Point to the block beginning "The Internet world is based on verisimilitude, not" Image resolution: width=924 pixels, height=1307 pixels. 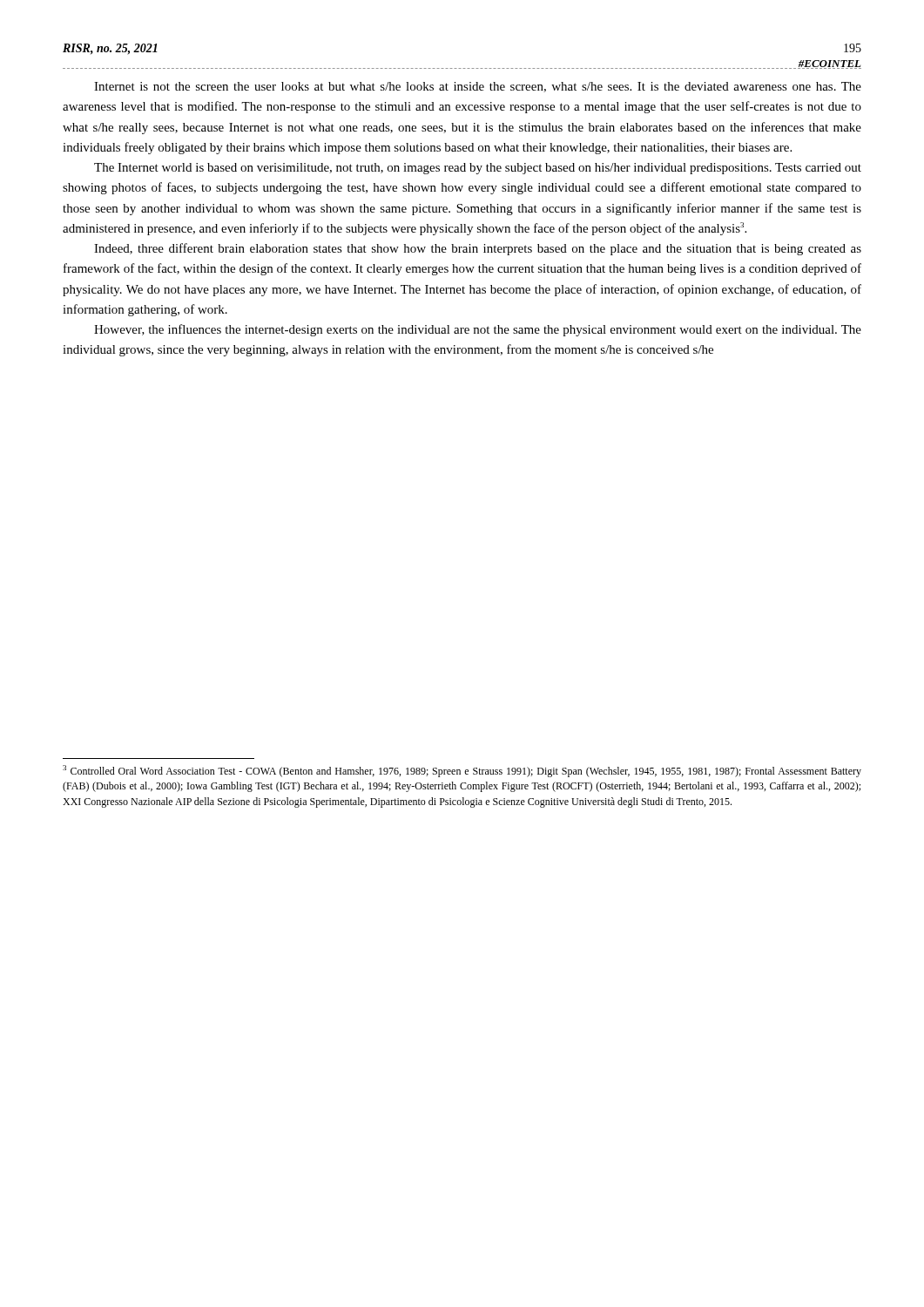(x=462, y=198)
